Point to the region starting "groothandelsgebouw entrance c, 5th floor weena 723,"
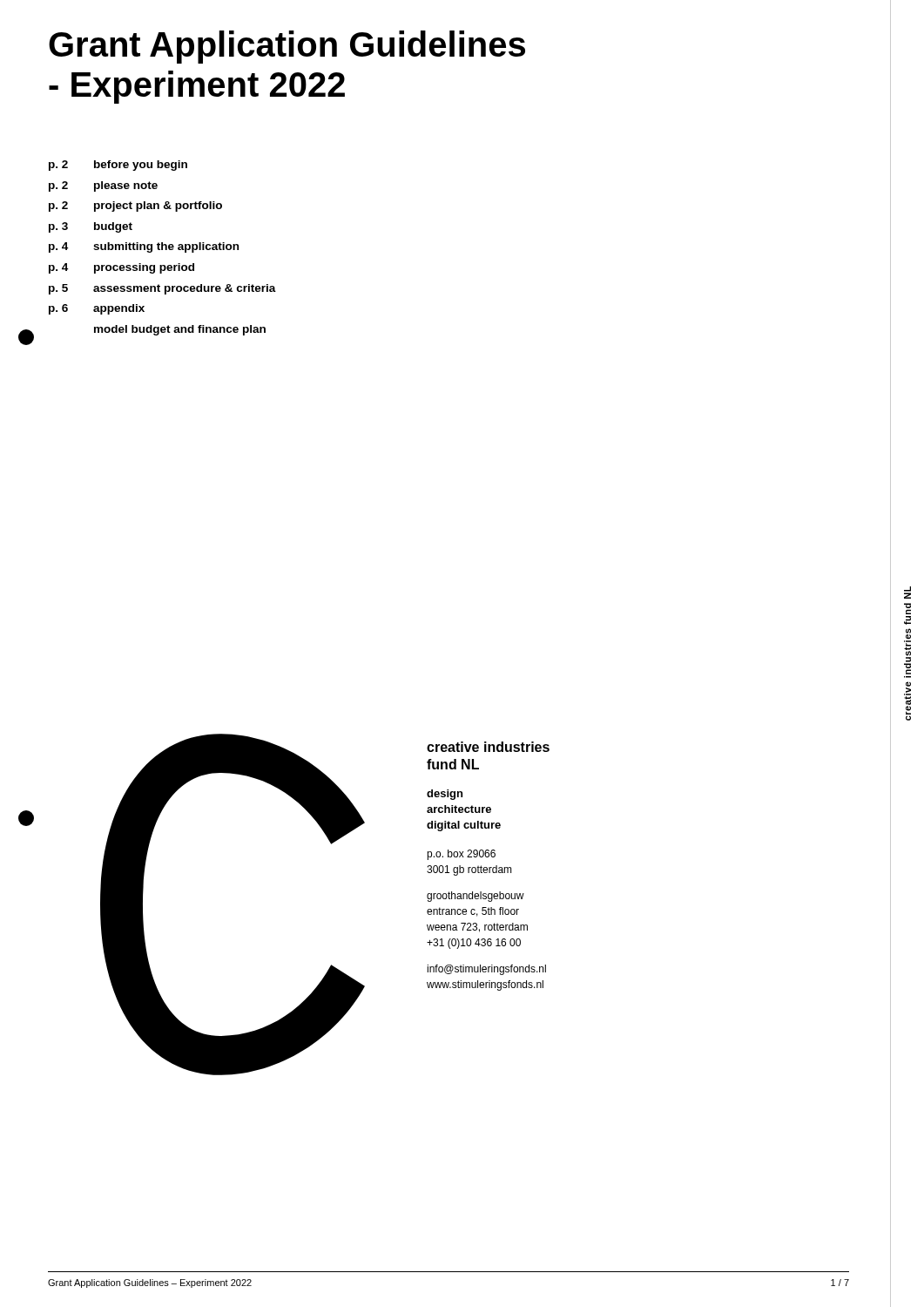 475,897
